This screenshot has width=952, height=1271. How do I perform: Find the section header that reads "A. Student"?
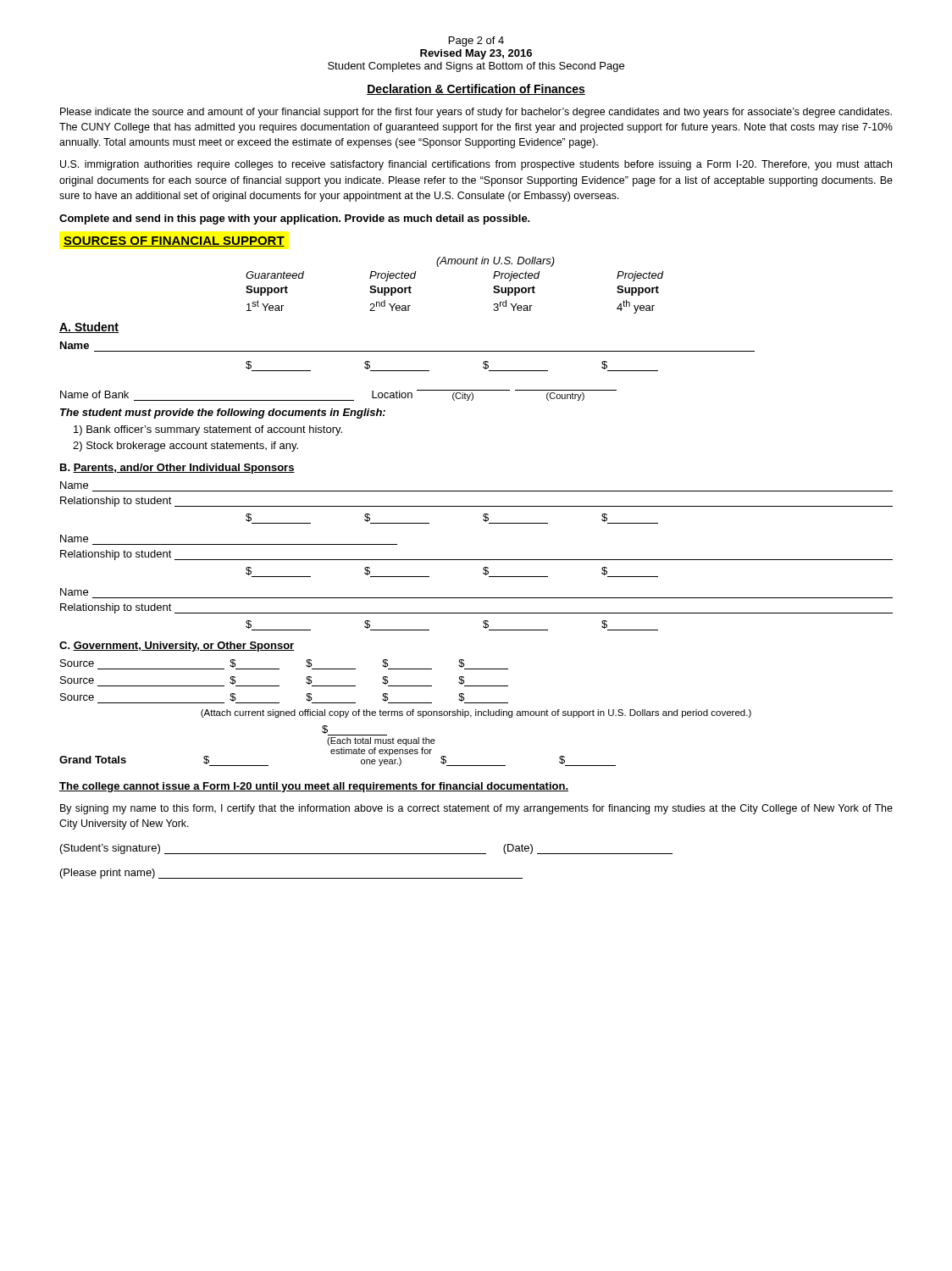coord(89,327)
